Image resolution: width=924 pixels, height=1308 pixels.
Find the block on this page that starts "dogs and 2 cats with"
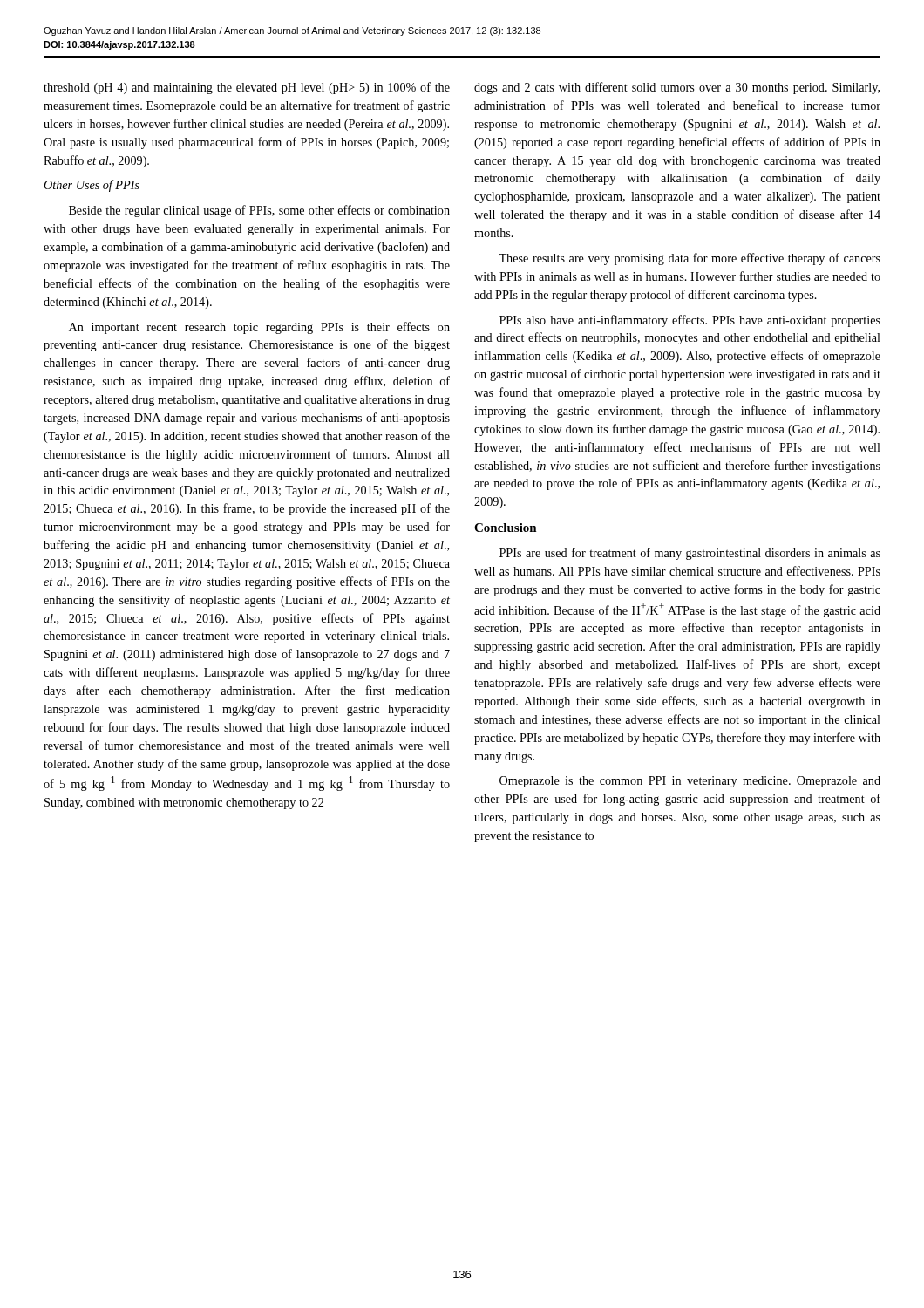[x=677, y=295]
